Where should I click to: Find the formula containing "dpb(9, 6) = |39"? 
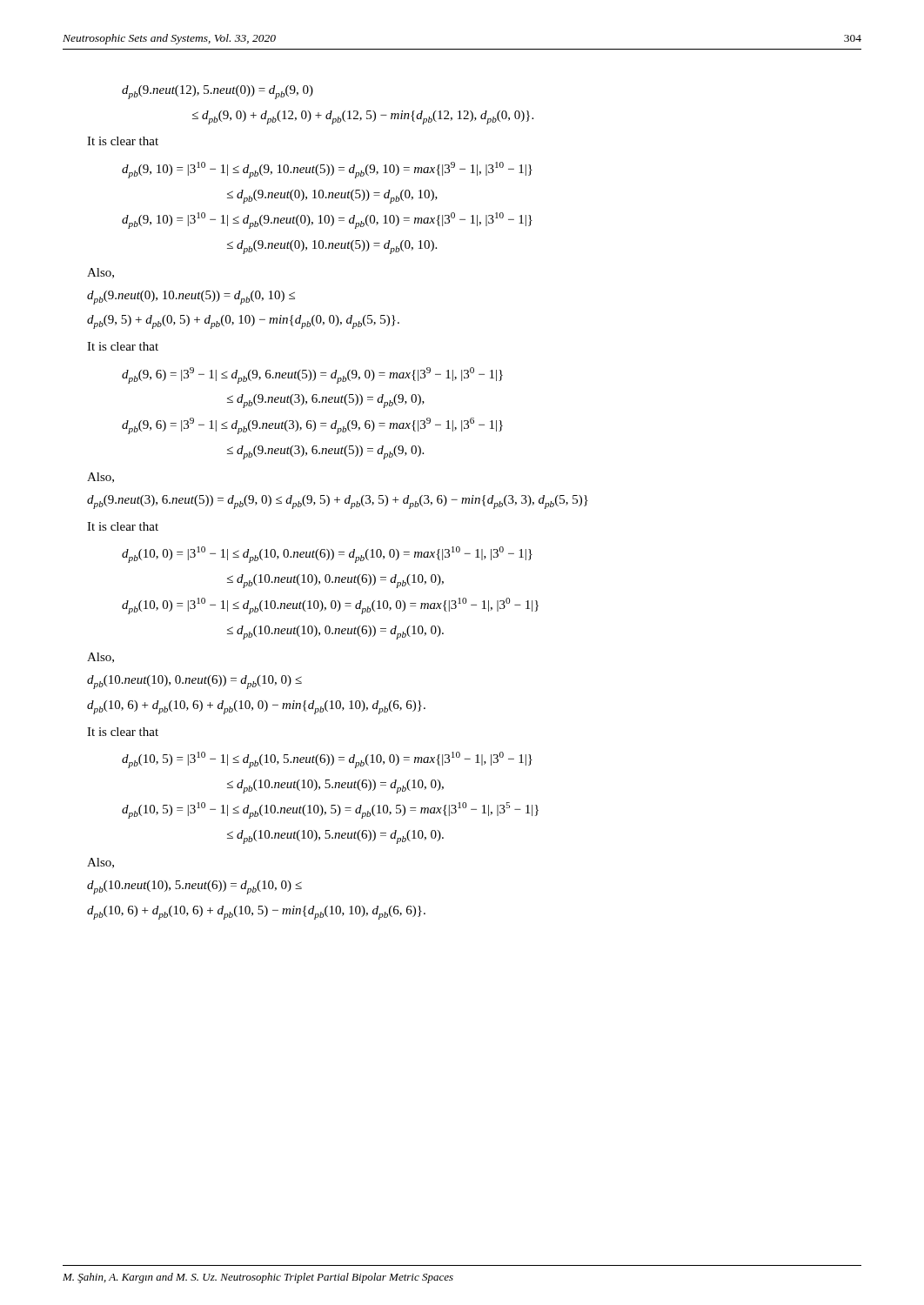tap(488, 412)
